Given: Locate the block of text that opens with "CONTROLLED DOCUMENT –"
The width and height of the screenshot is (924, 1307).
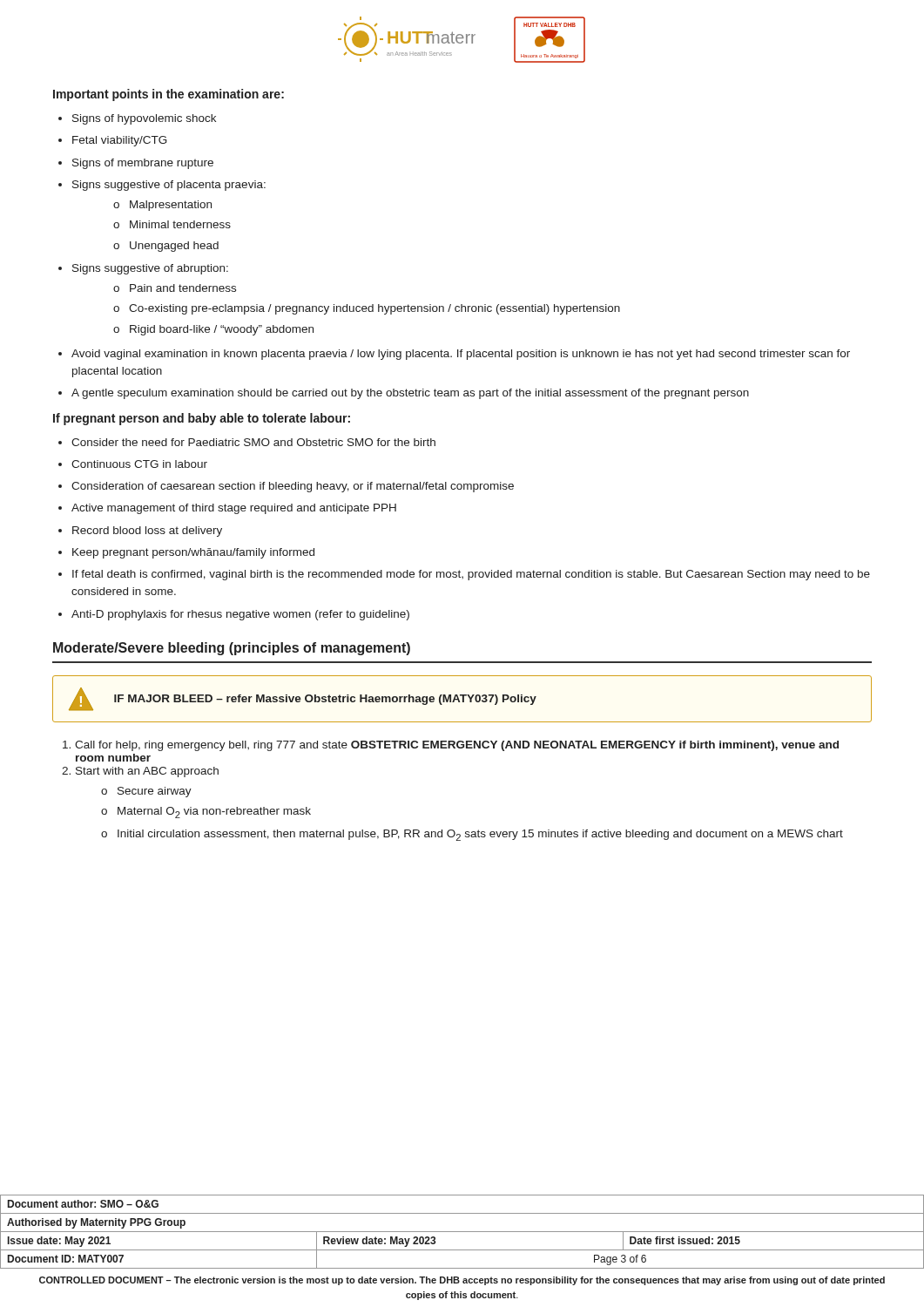Looking at the screenshot, I should [x=462, y=1287].
